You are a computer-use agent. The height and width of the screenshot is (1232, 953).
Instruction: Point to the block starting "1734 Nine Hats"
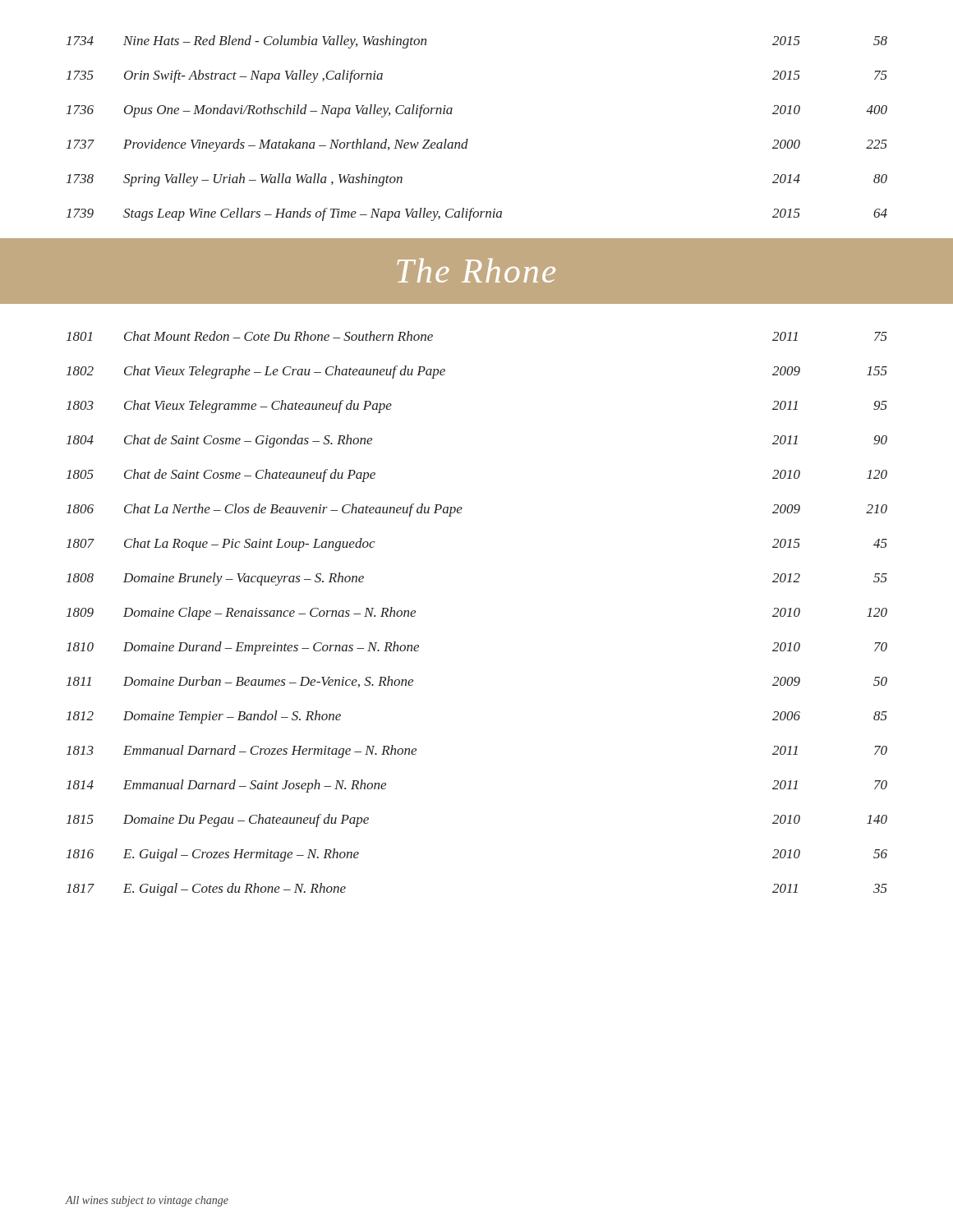(x=83, y=41)
